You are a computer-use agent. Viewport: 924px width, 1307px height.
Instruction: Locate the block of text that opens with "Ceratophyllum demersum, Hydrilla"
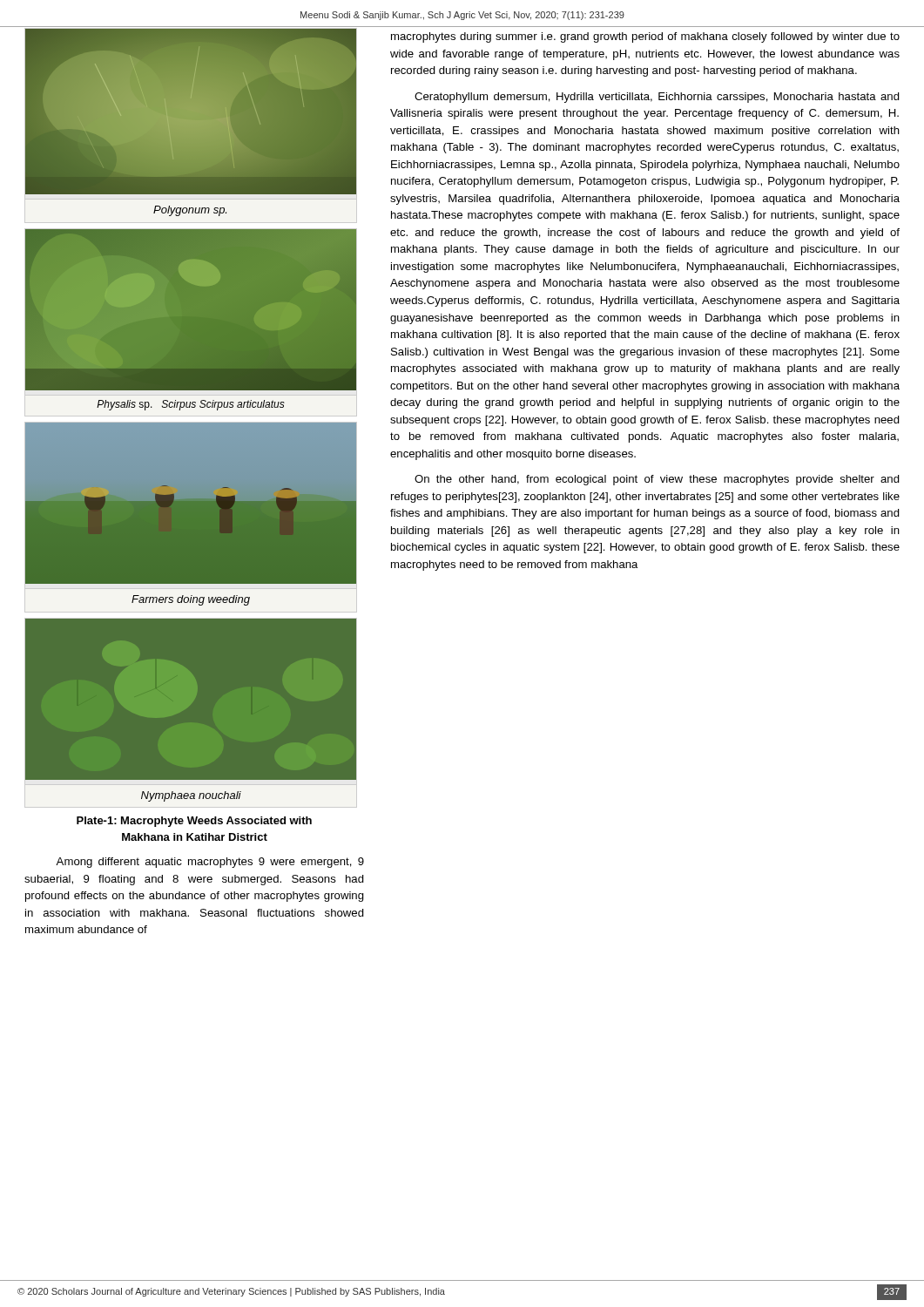pos(645,275)
